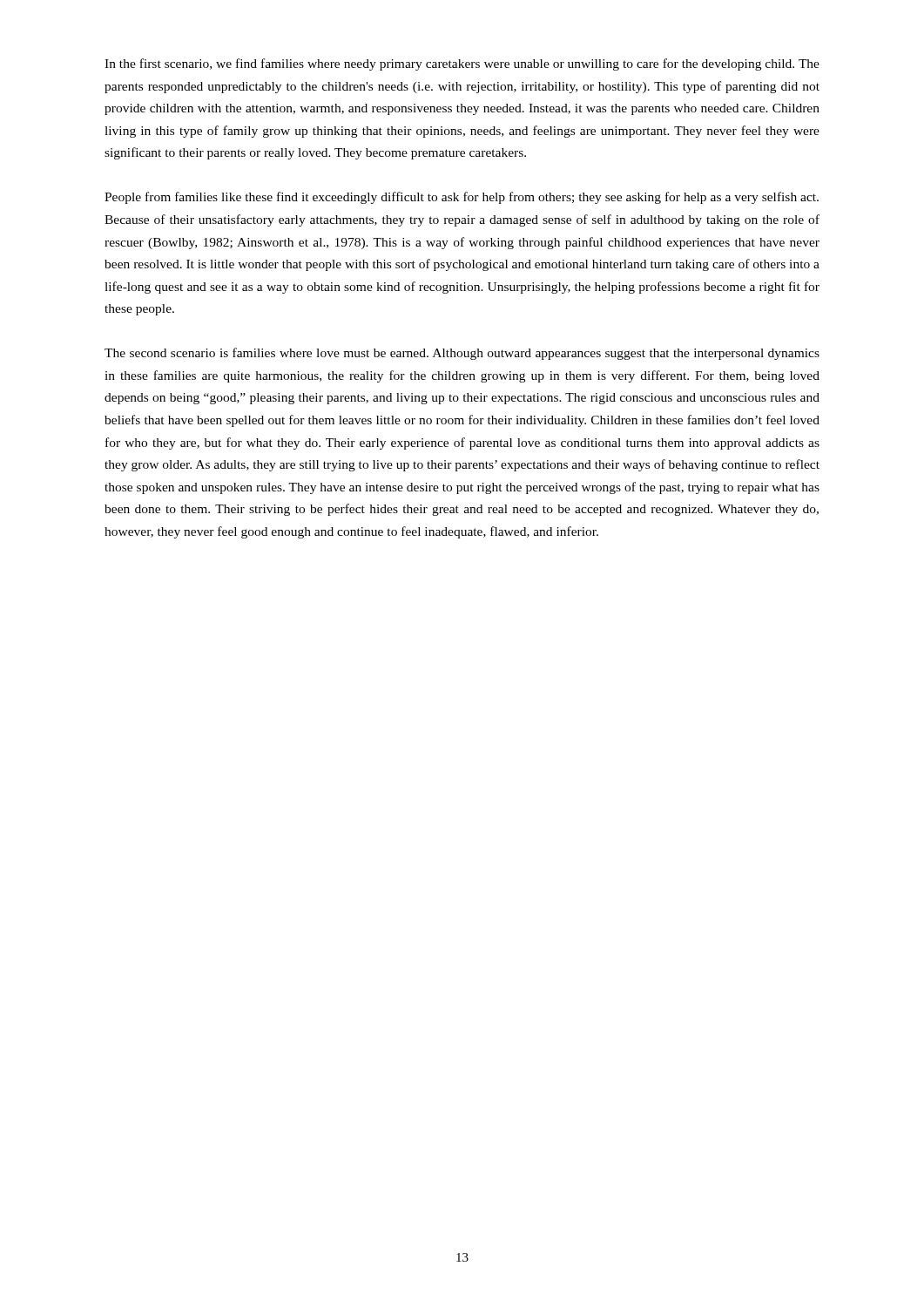
Task: Navigate to the block starting "People from families like these"
Action: click(462, 253)
